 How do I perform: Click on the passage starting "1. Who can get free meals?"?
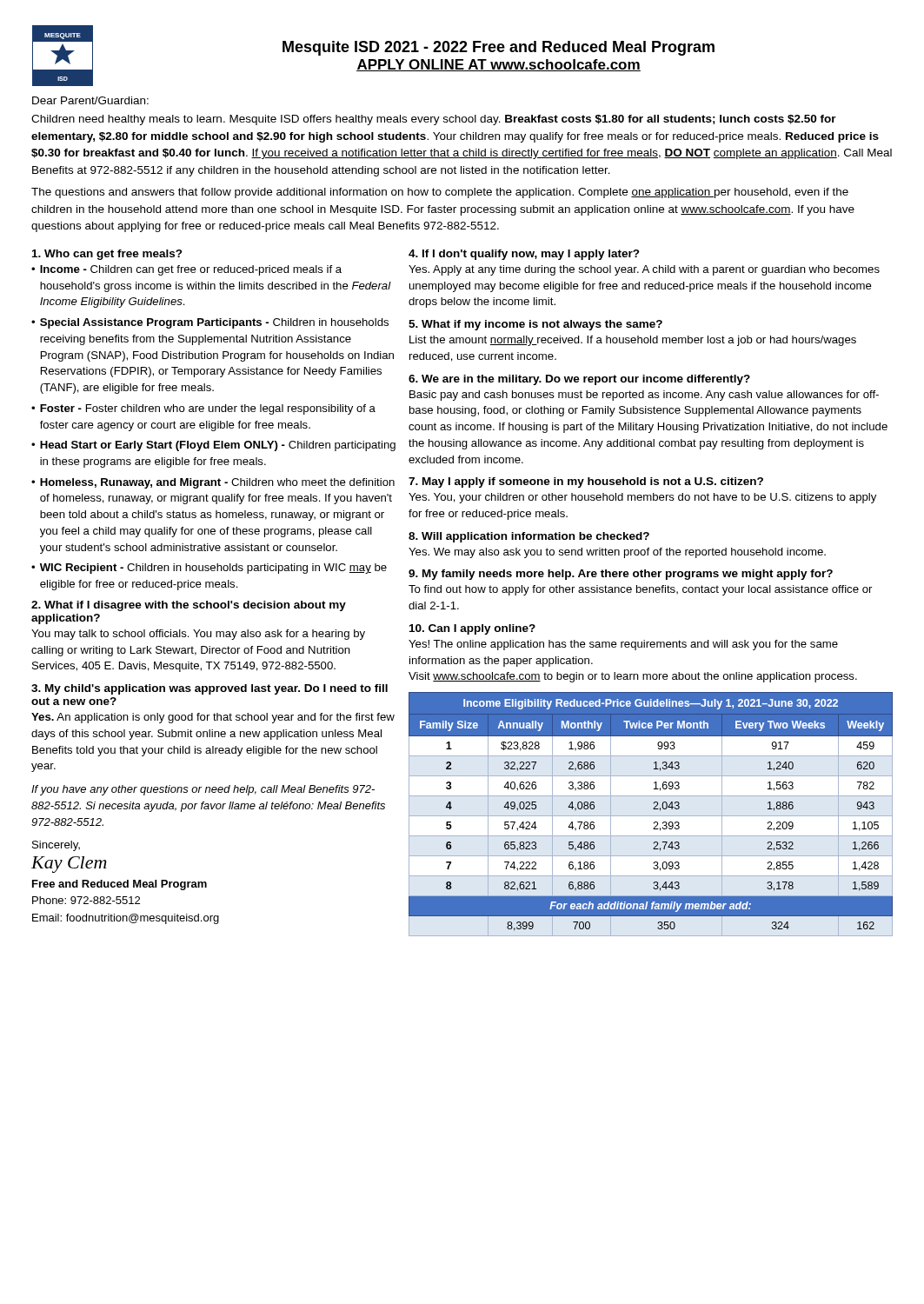107,253
